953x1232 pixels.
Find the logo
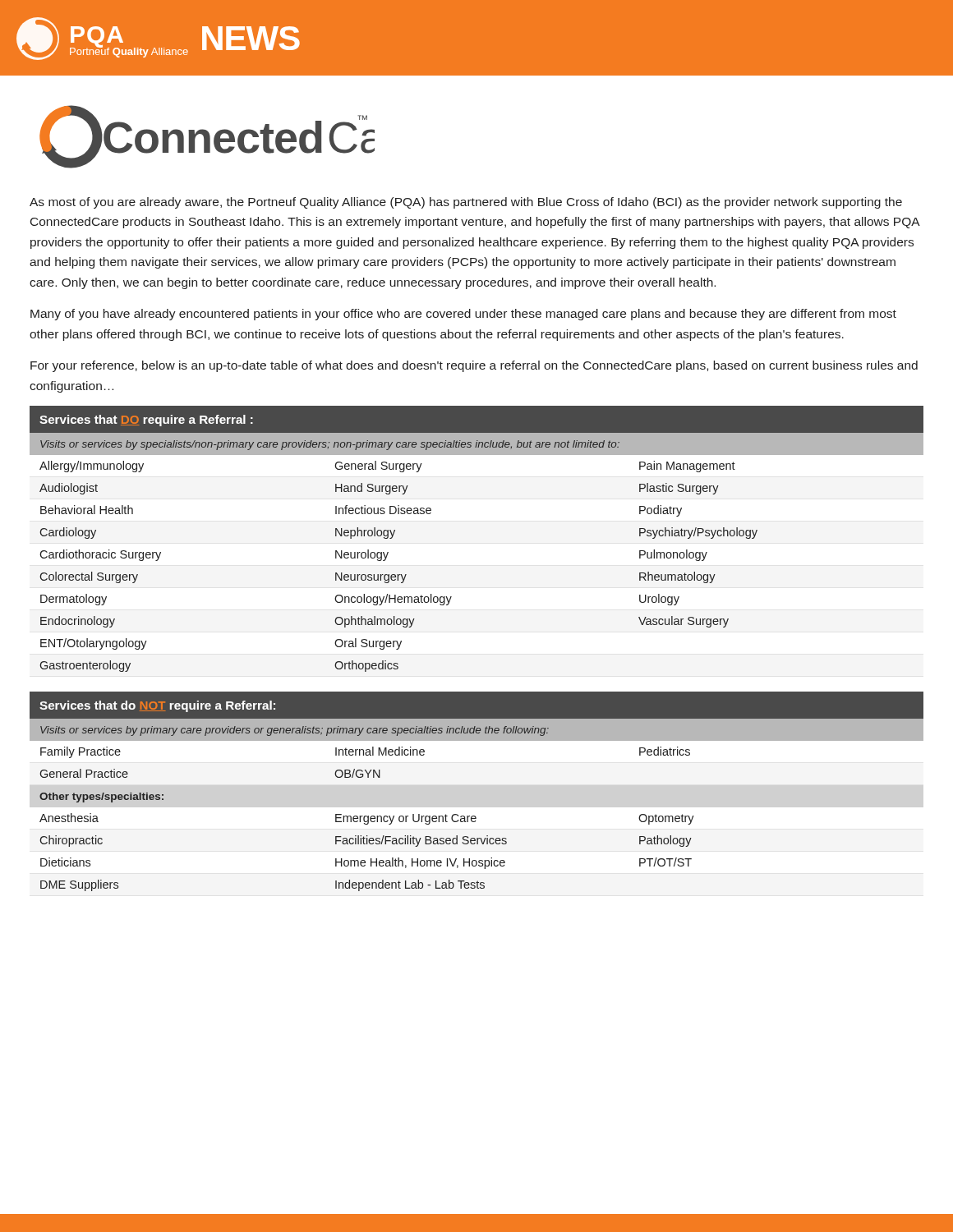[476, 130]
